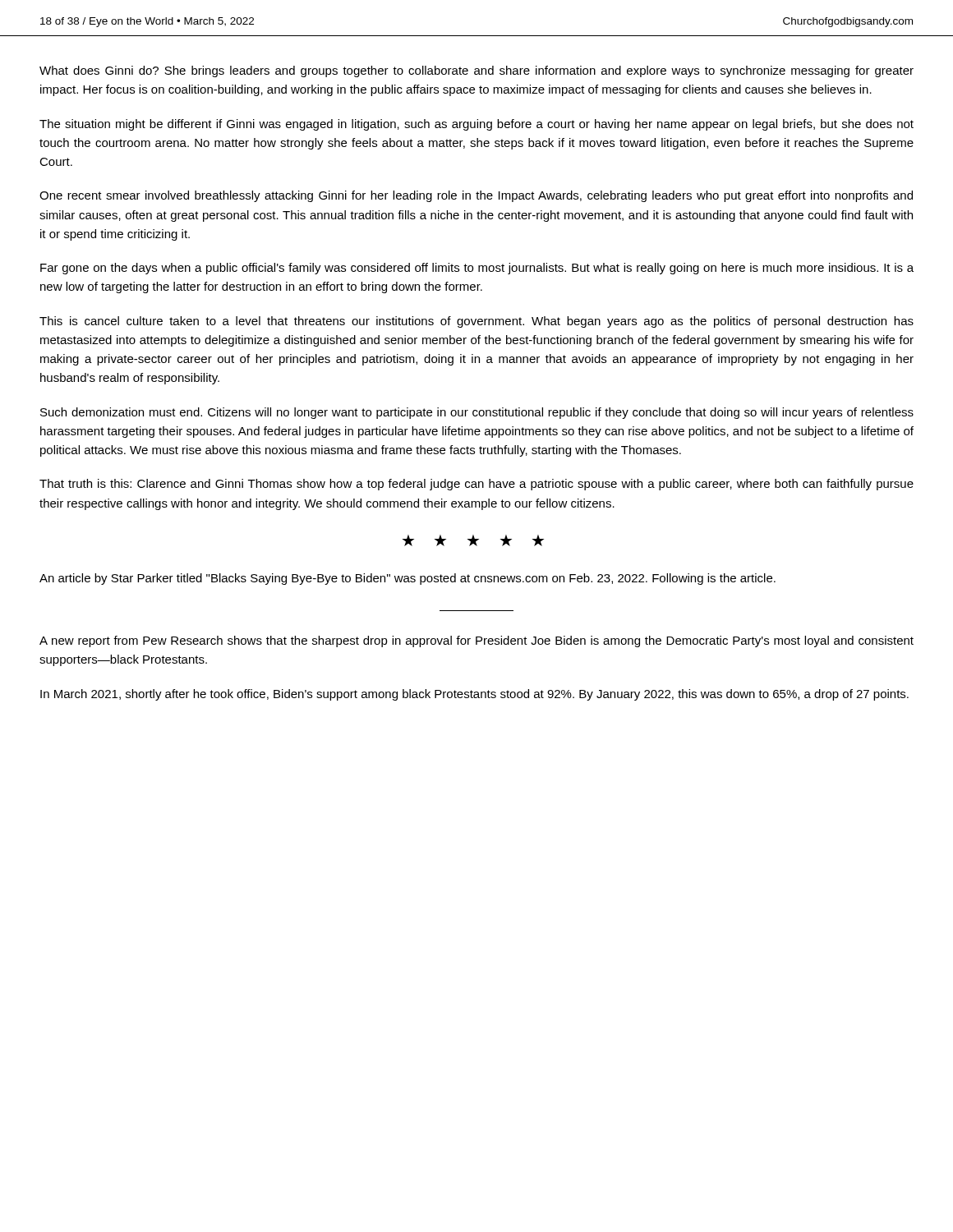
Task: Click on the text block starting "The situation might"
Action: (476, 142)
